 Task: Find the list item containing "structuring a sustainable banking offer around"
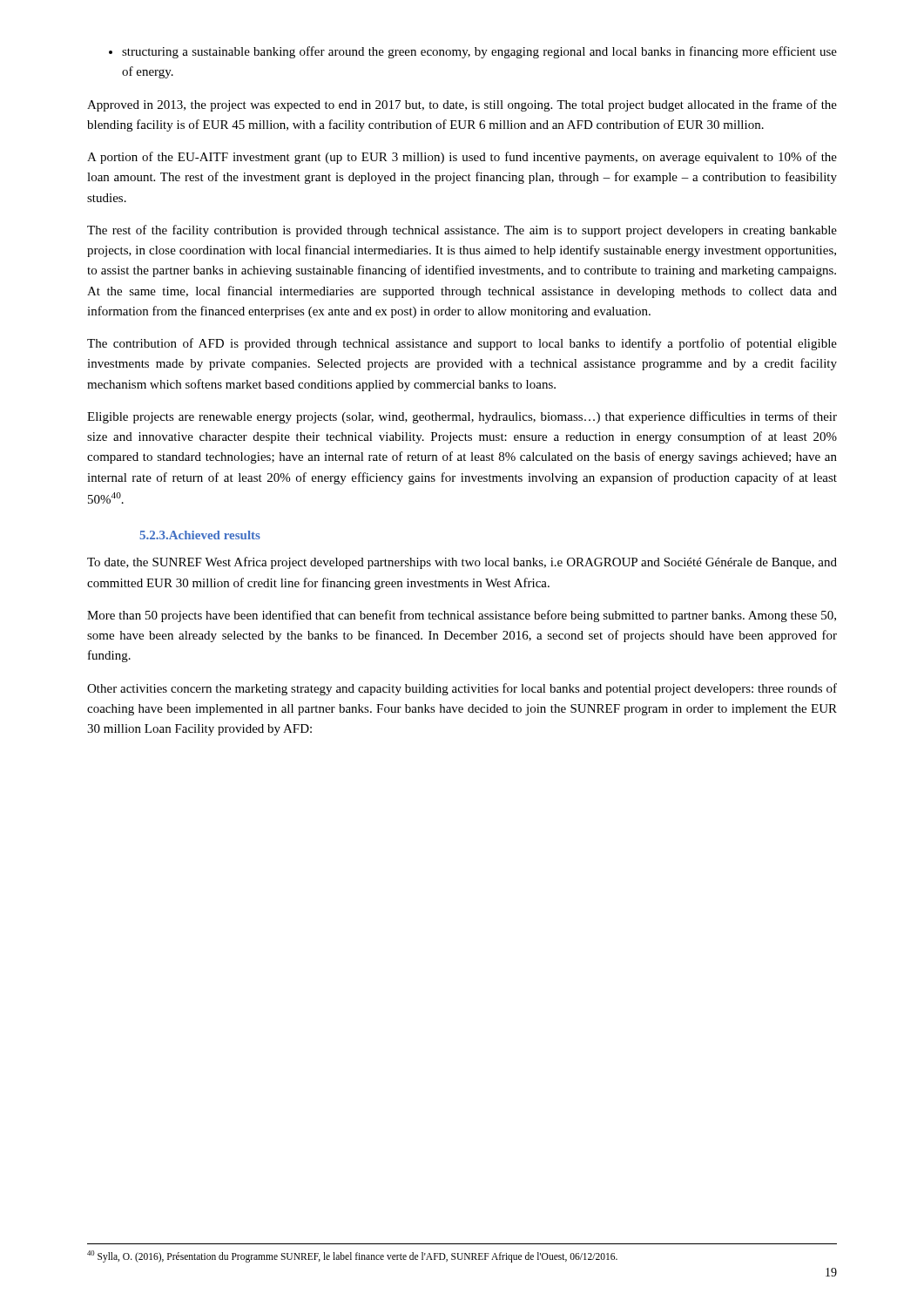(462, 62)
